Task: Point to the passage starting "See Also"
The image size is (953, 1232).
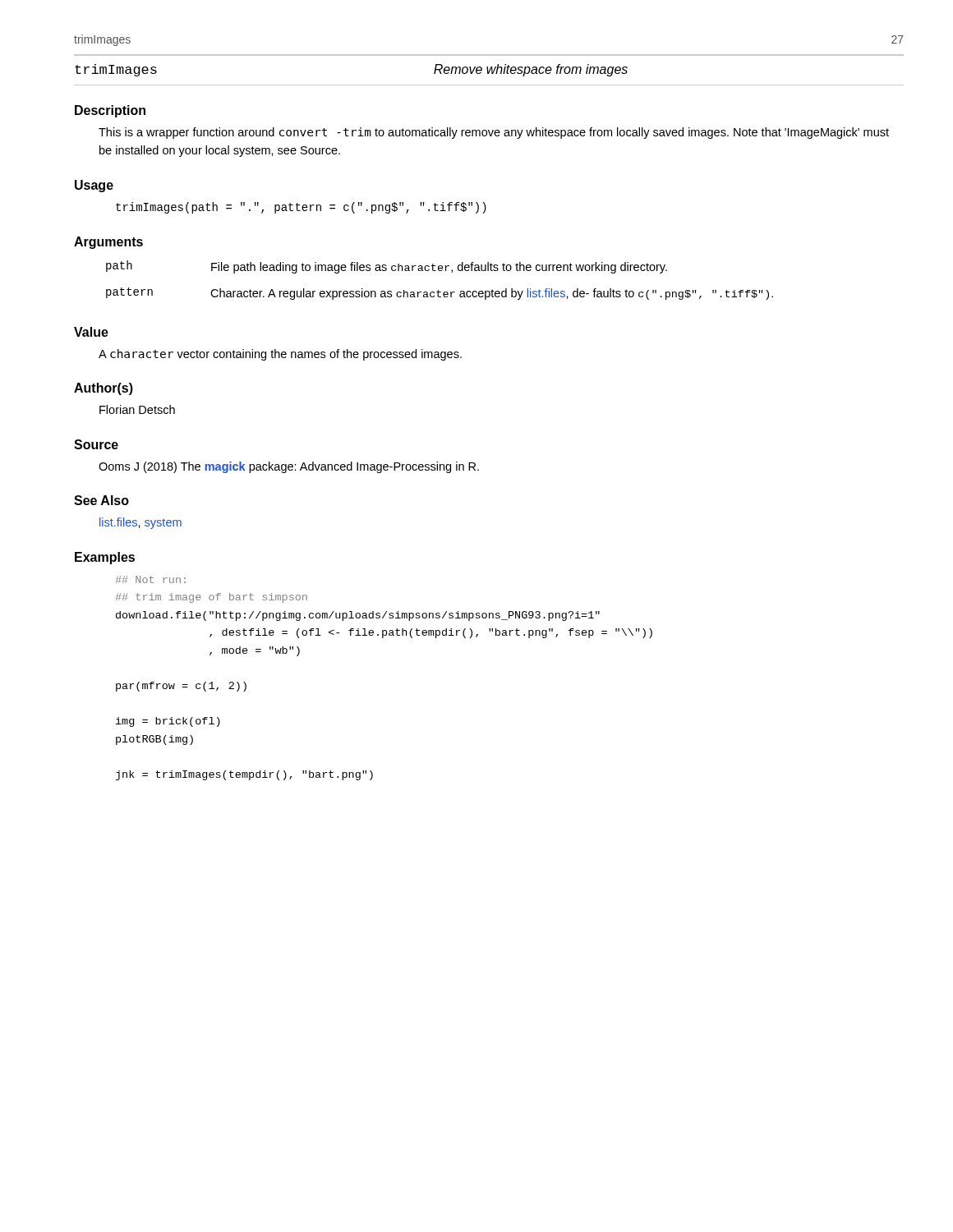Action: point(101,501)
